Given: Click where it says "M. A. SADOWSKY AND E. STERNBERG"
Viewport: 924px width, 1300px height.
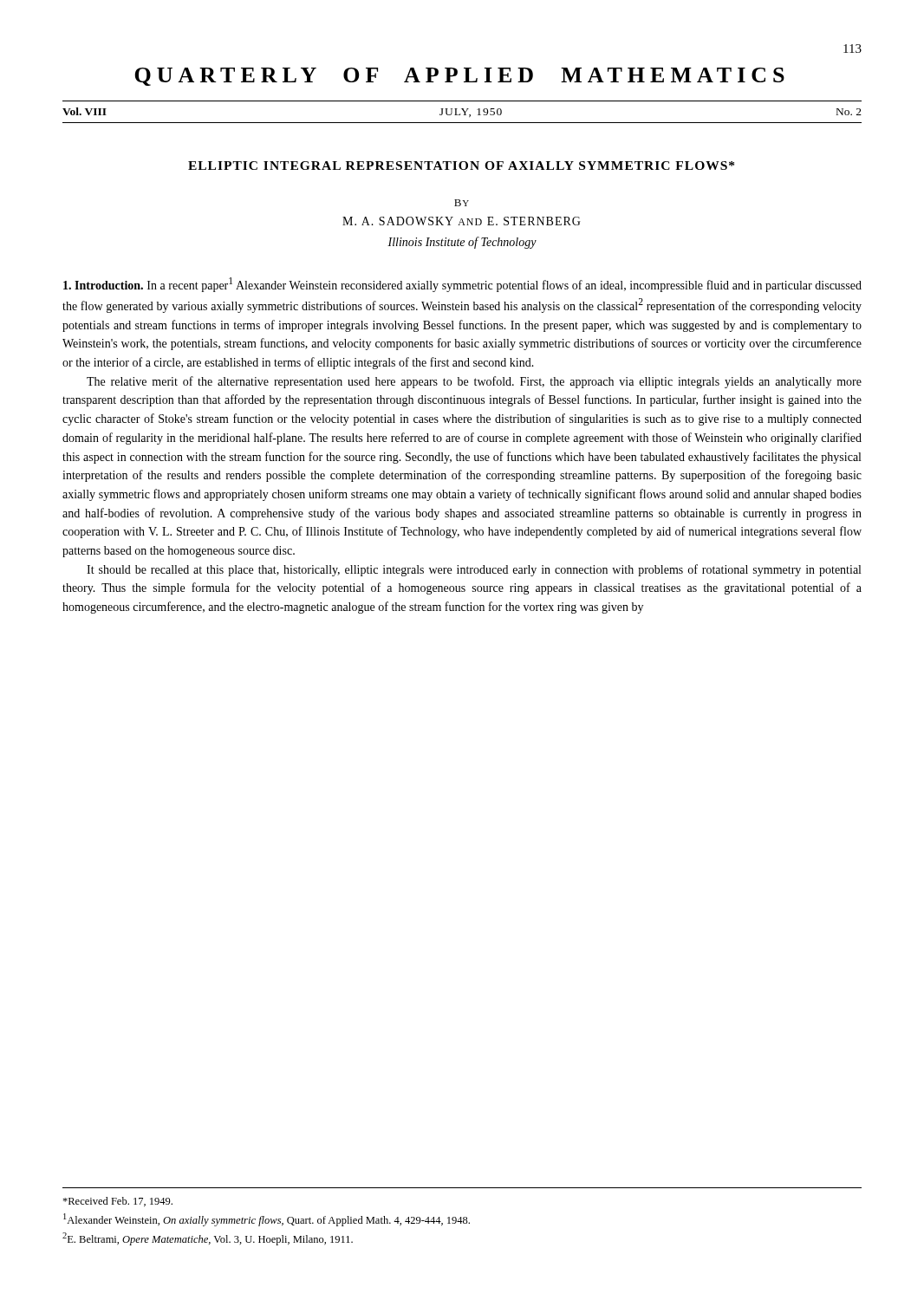Looking at the screenshot, I should click(462, 221).
